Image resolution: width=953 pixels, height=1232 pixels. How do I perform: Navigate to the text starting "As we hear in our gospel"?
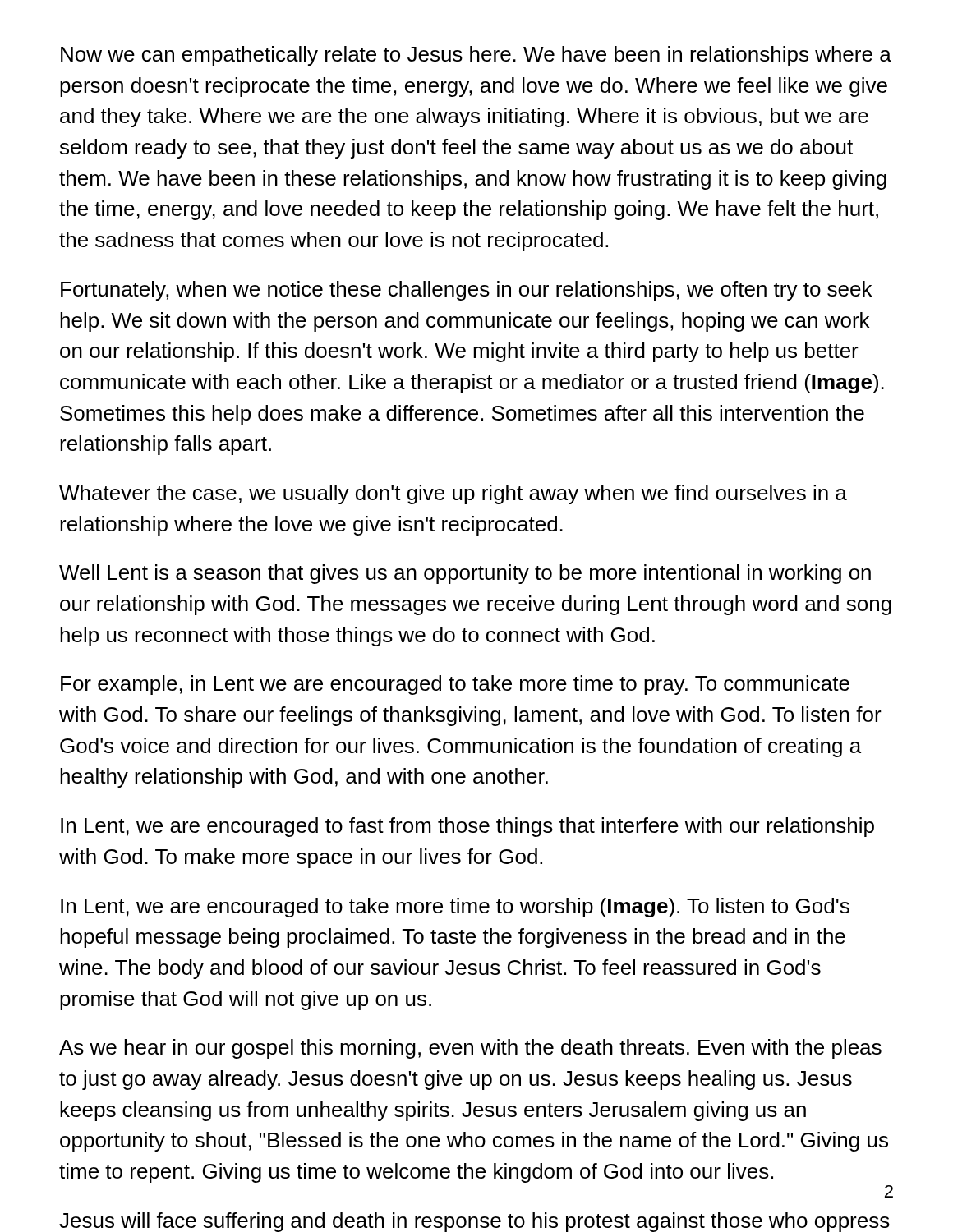click(474, 1109)
